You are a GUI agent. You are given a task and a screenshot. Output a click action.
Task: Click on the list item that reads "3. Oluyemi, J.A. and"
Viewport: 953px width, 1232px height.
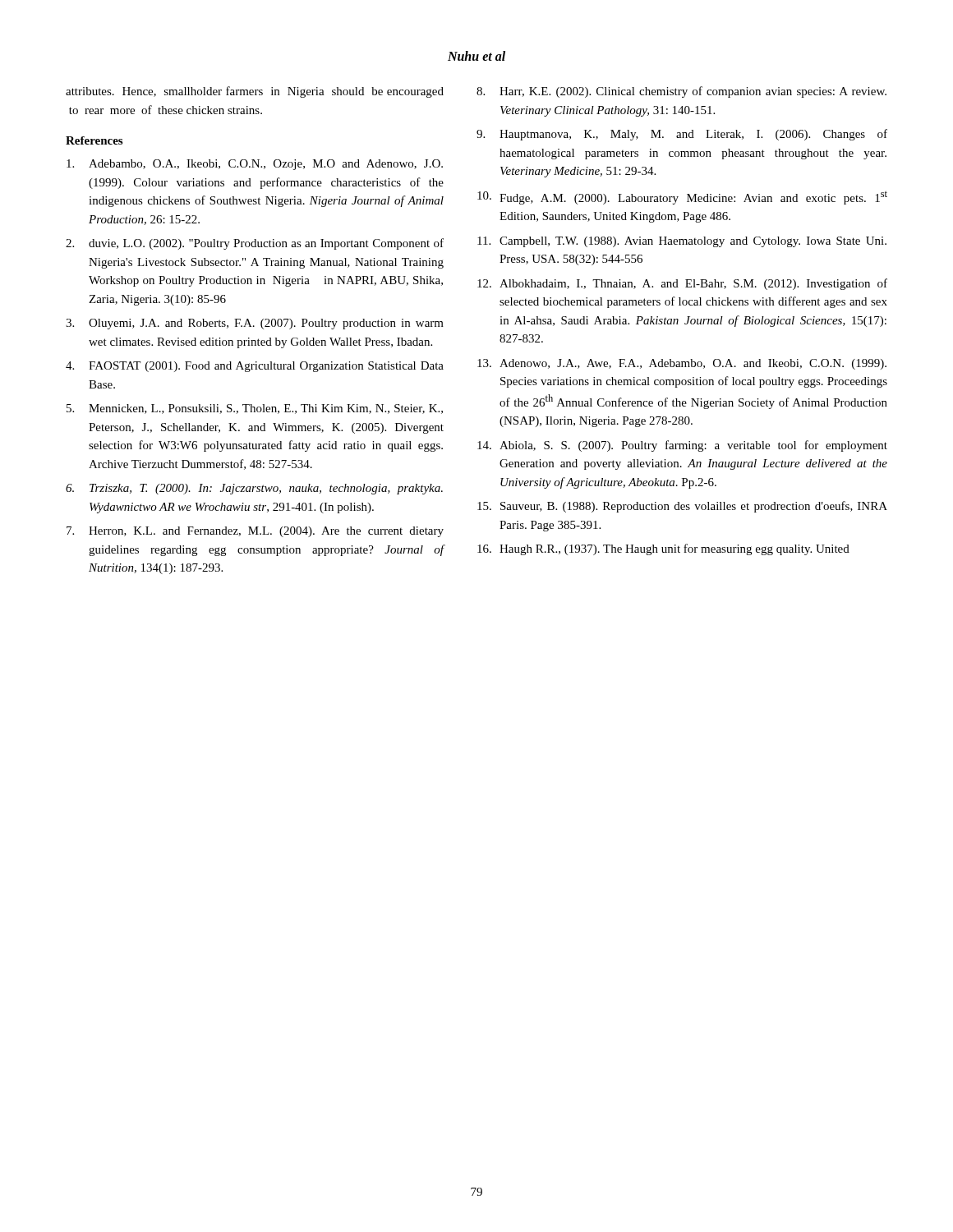tap(255, 332)
